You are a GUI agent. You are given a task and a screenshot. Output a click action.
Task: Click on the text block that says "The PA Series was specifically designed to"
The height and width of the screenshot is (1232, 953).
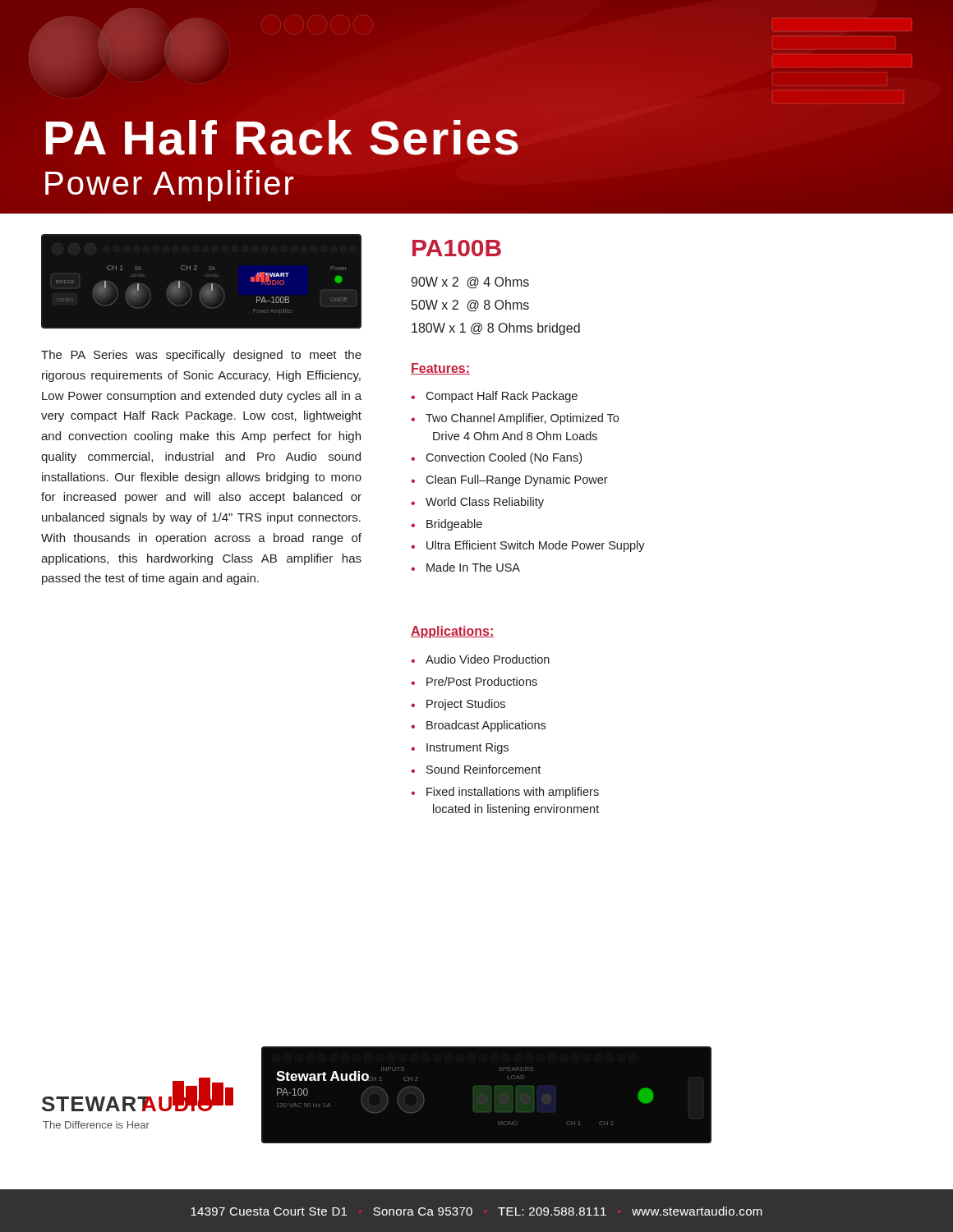tap(201, 467)
